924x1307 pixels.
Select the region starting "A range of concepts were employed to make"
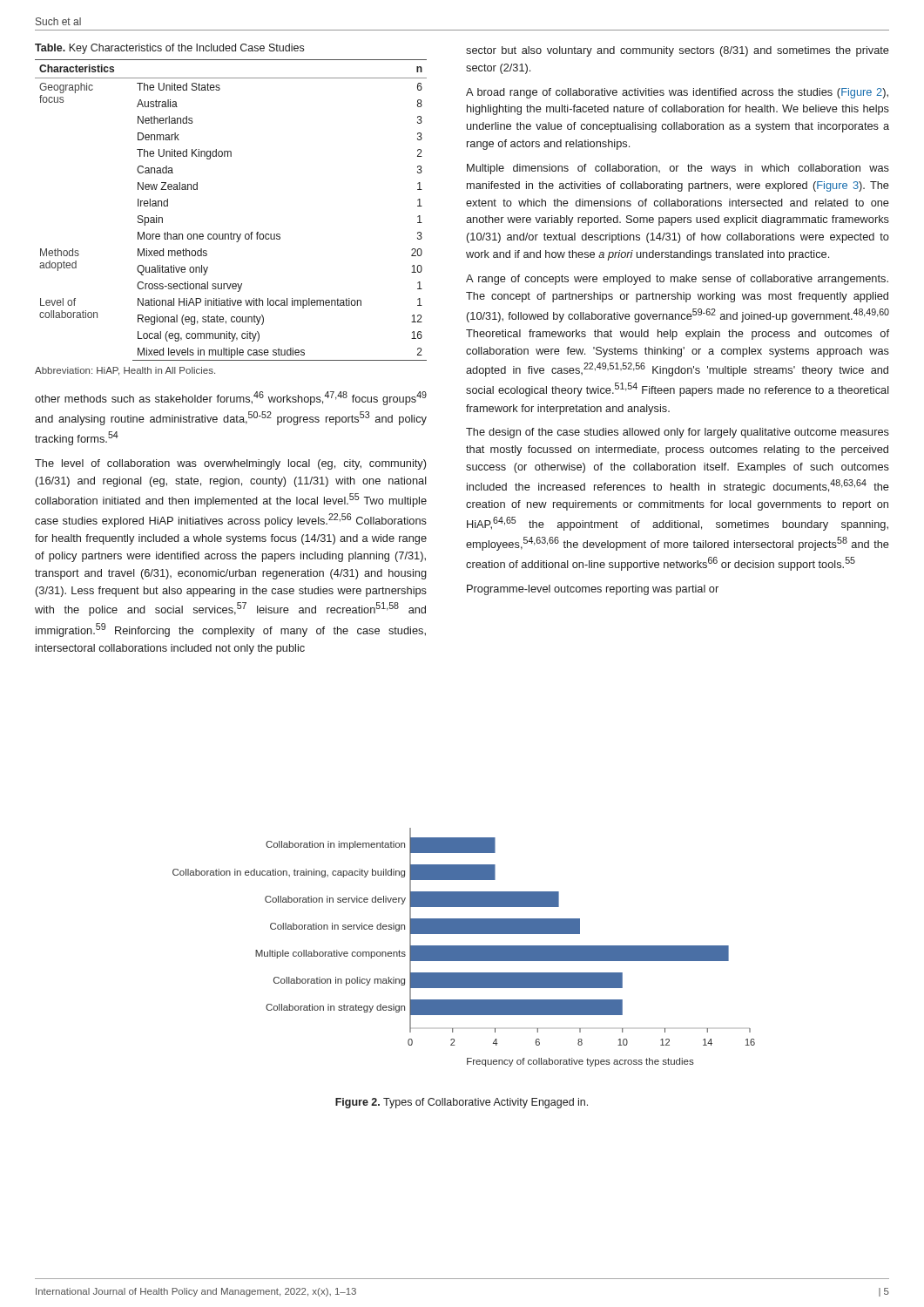678,343
